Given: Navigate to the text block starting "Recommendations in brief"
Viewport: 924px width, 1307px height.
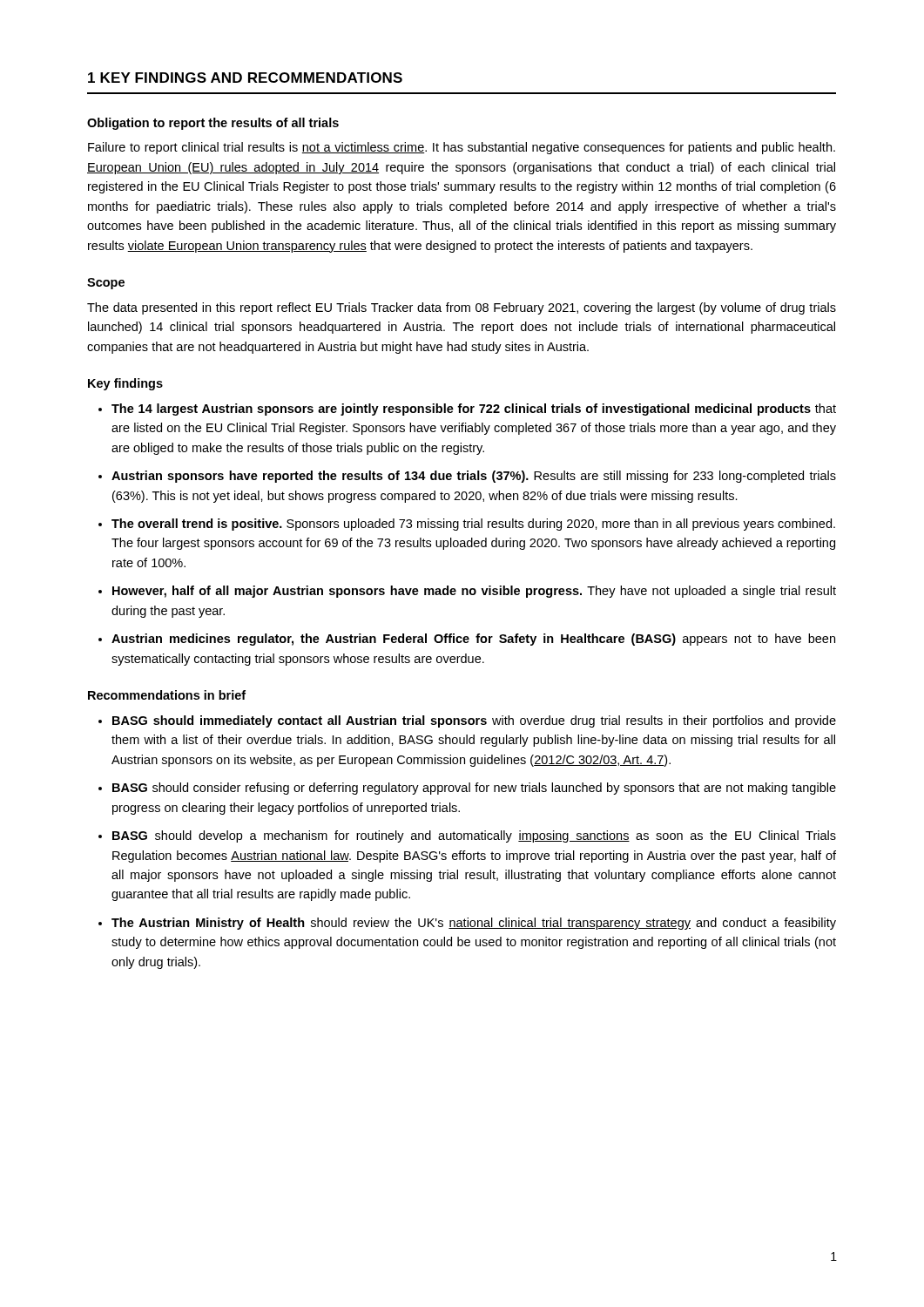Looking at the screenshot, I should tap(167, 695).
